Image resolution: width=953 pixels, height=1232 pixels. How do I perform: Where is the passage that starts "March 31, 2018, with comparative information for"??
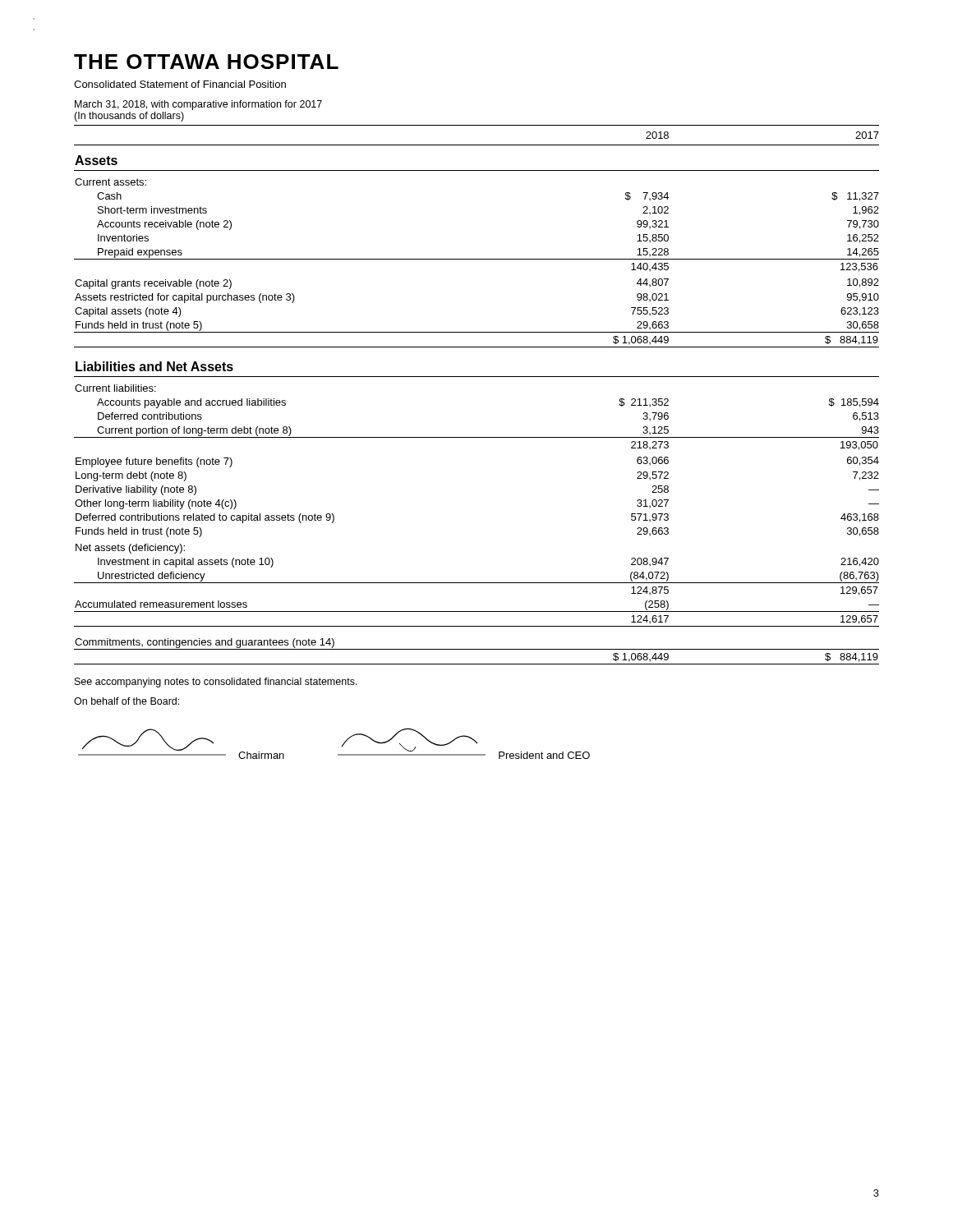(x=198, y=110)
